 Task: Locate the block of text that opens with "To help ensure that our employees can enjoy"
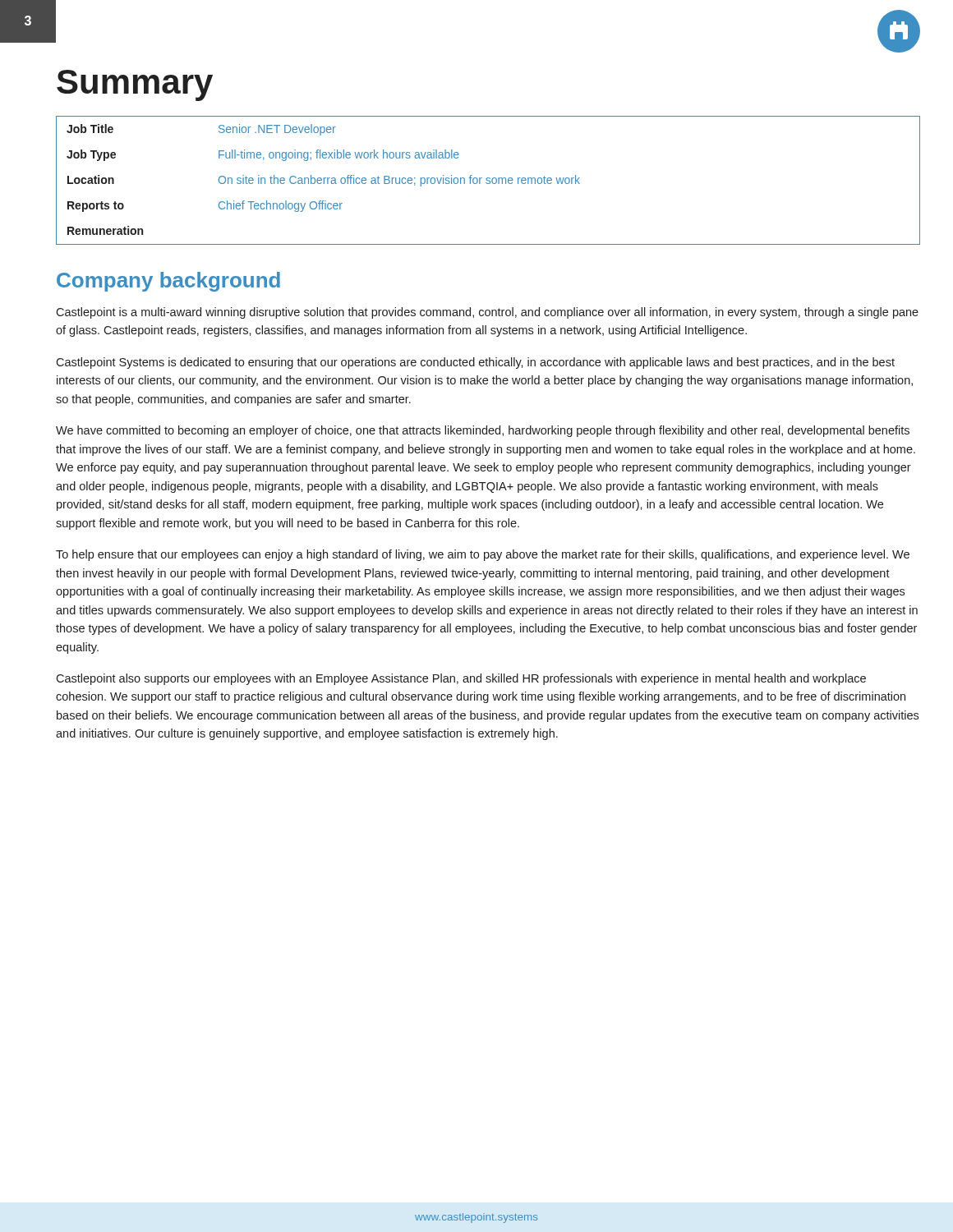click(487, 601)
